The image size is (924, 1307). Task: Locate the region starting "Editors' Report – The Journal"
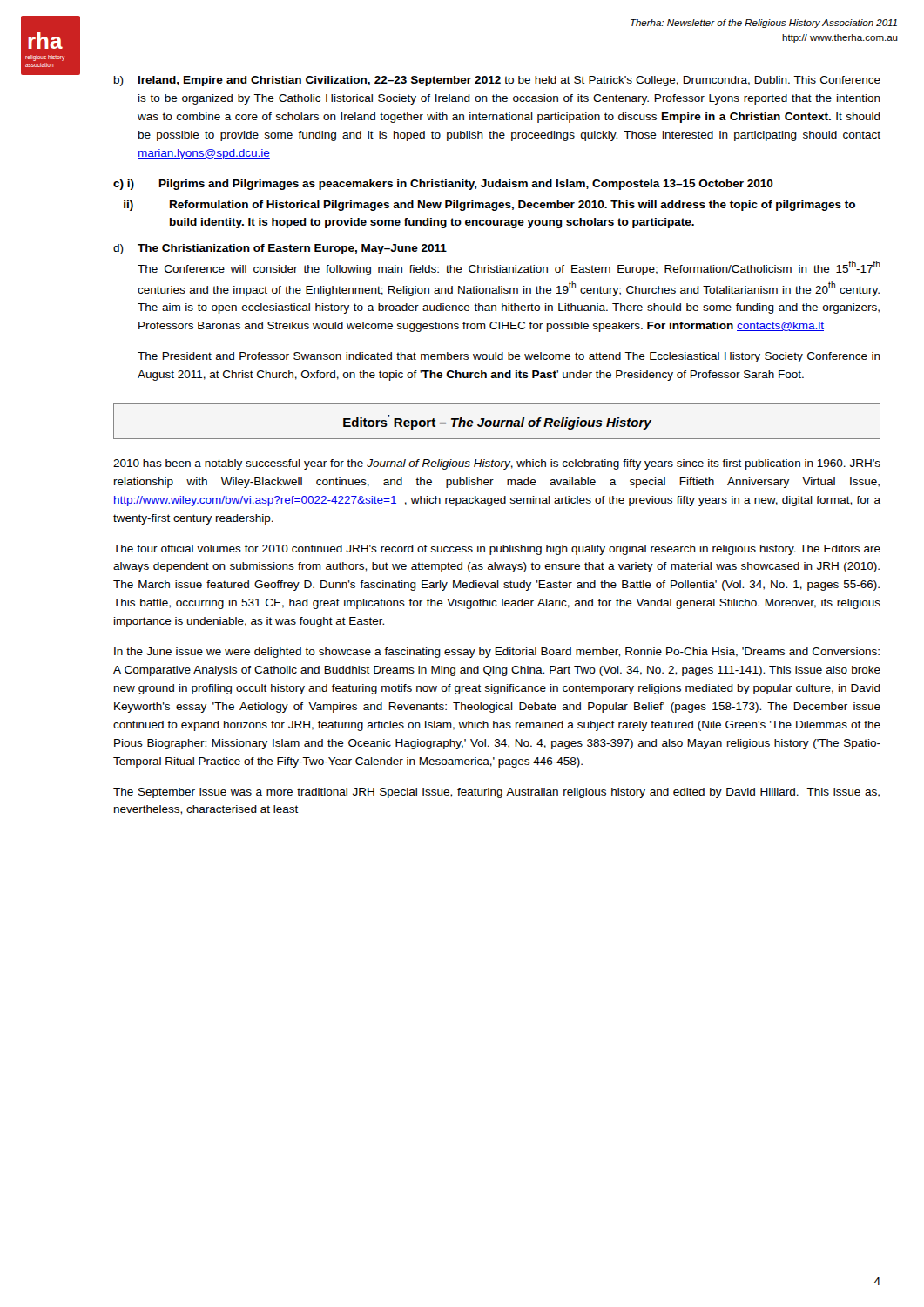(x=497, y=421)
